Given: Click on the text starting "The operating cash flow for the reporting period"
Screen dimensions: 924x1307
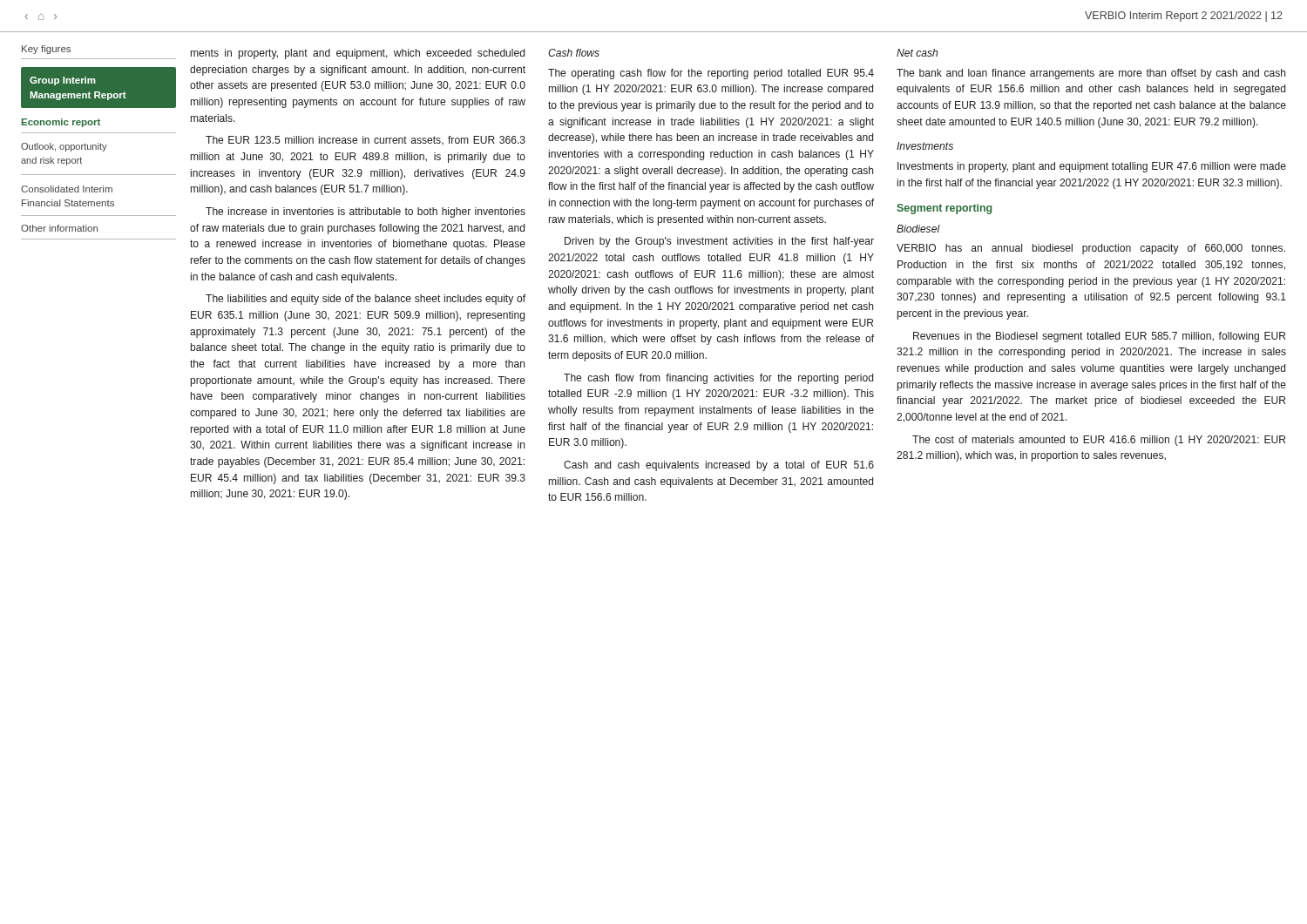Looking at the screenshot, I should pos(711,286).
